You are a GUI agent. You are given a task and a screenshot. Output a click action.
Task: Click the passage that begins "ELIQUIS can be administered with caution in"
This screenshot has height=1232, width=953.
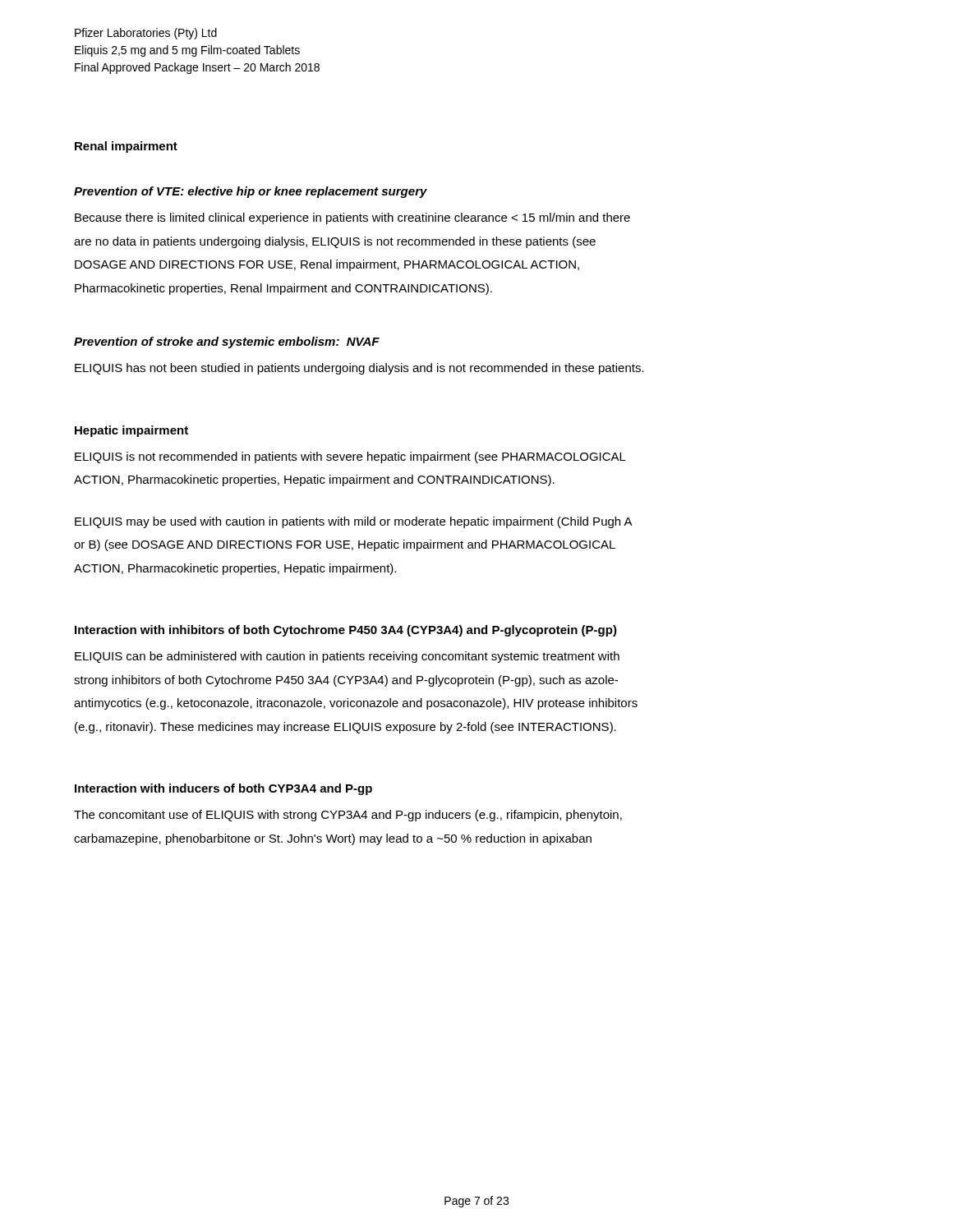point(356,691)
